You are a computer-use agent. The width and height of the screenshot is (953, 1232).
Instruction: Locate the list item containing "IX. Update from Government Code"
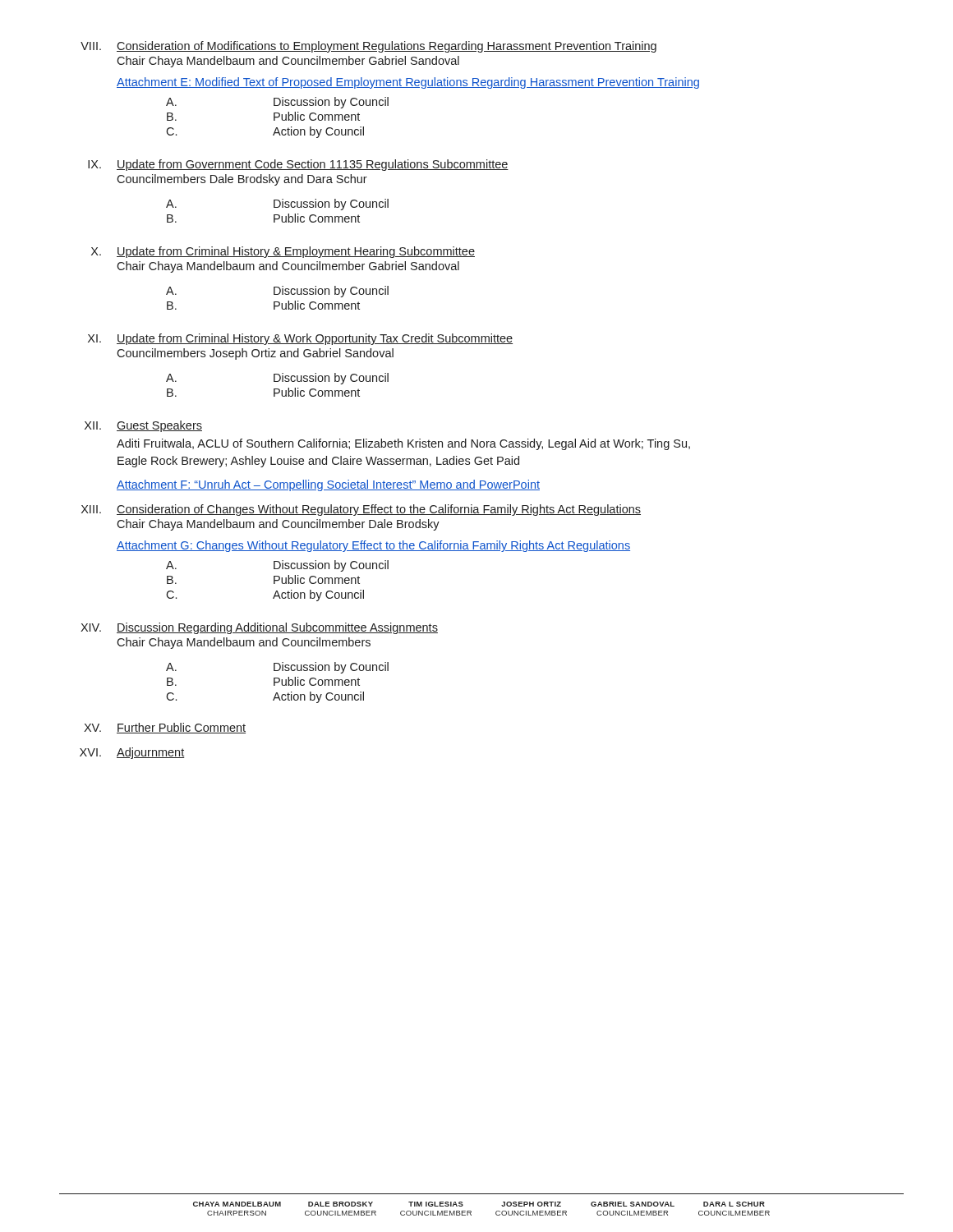298,165
